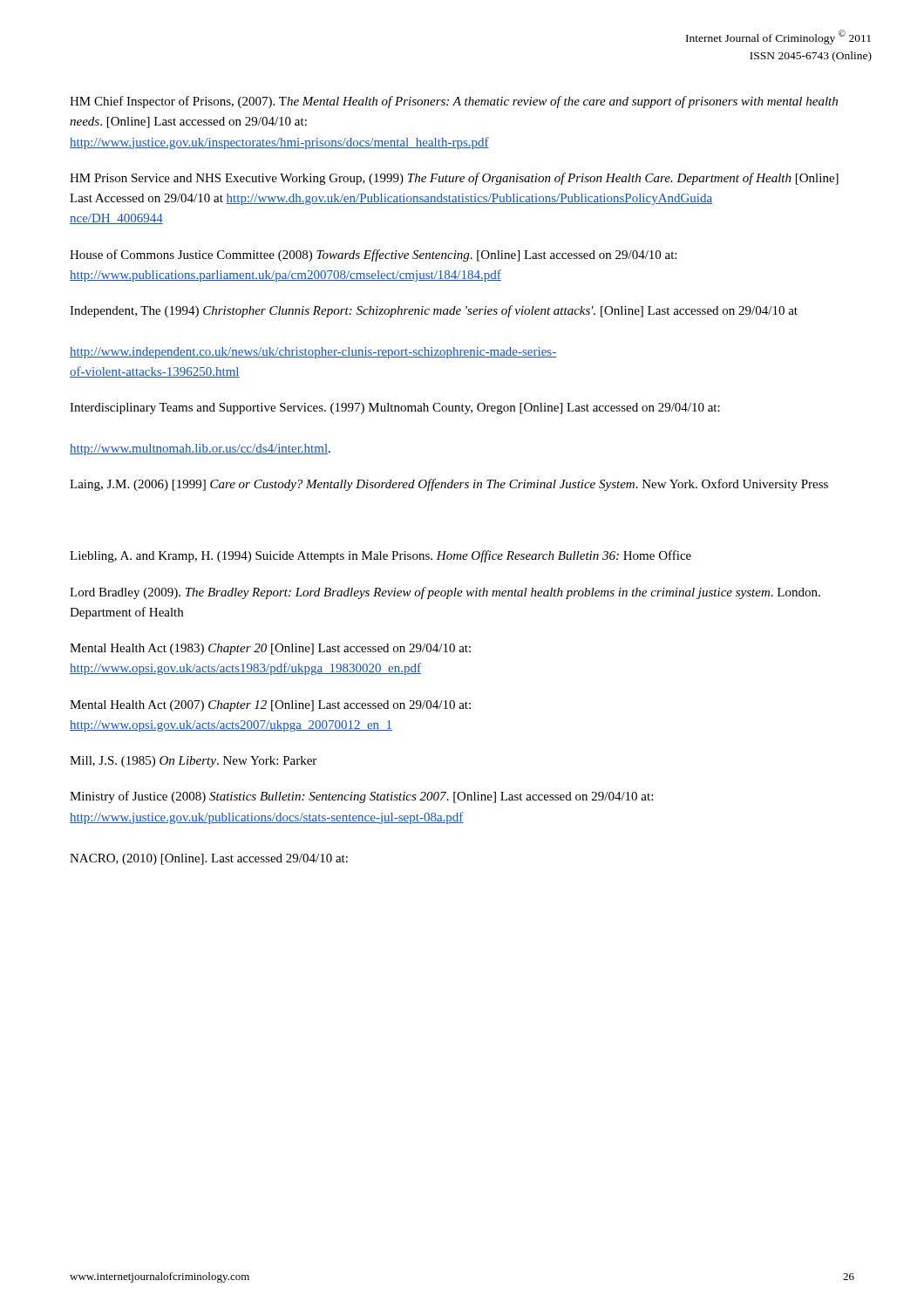Screen dimensions: 1308x924
Task: Find the block on this page that starts "House of Commons Justice Committee (2008) Towards Effective"
Action: 374,264
